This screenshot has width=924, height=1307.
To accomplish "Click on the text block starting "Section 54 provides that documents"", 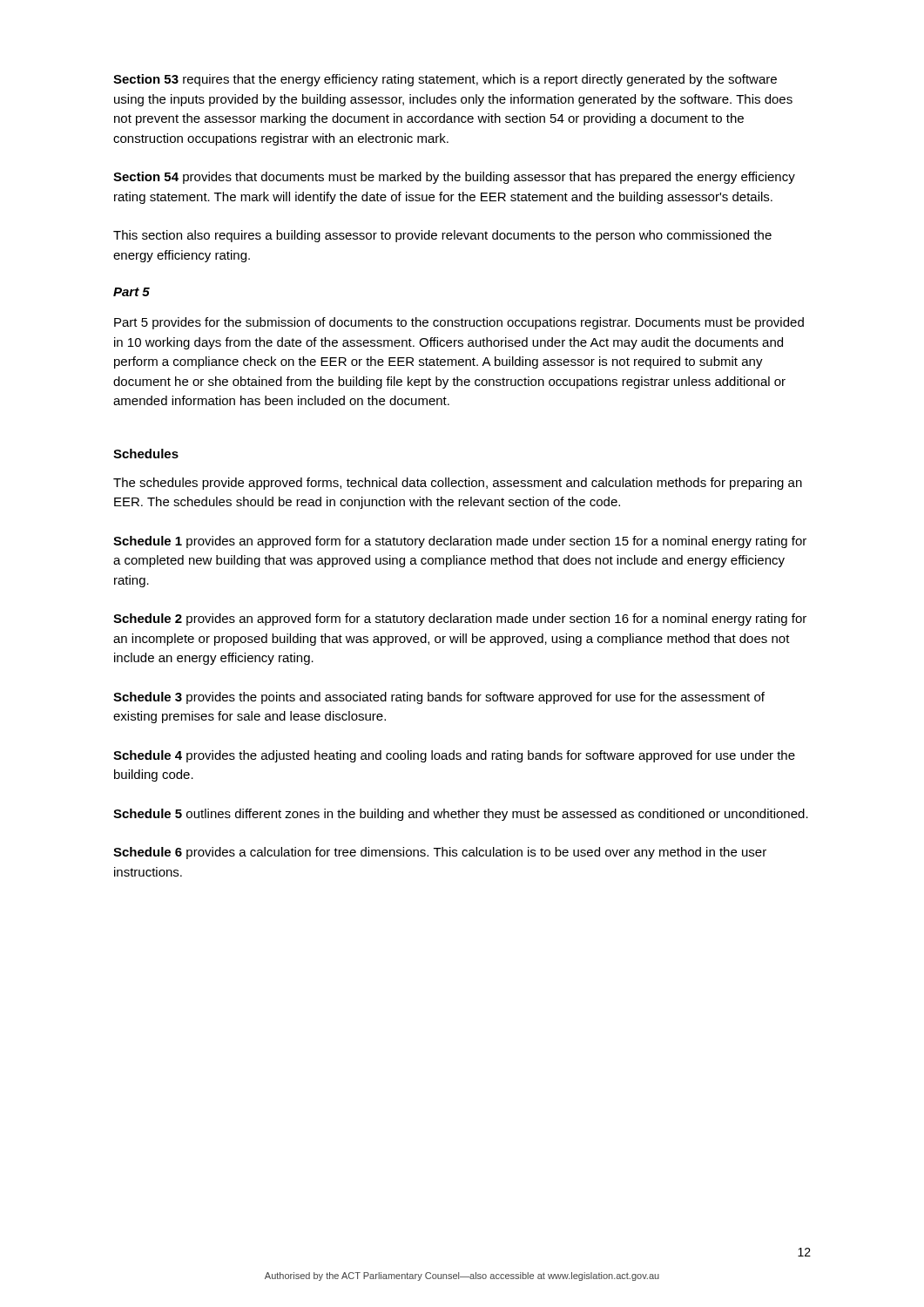I will (462, 187).
